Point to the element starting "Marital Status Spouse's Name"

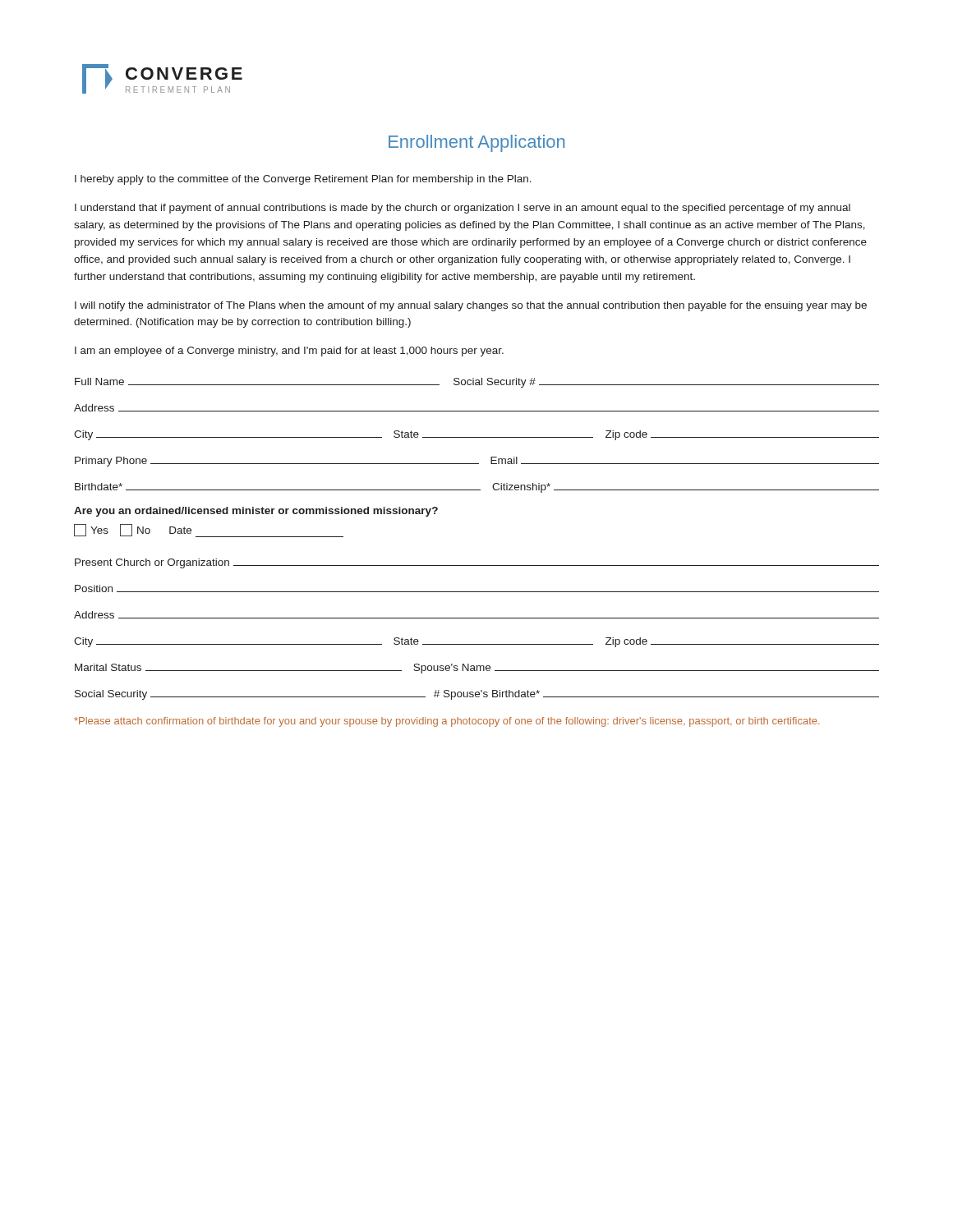(476, 666)
